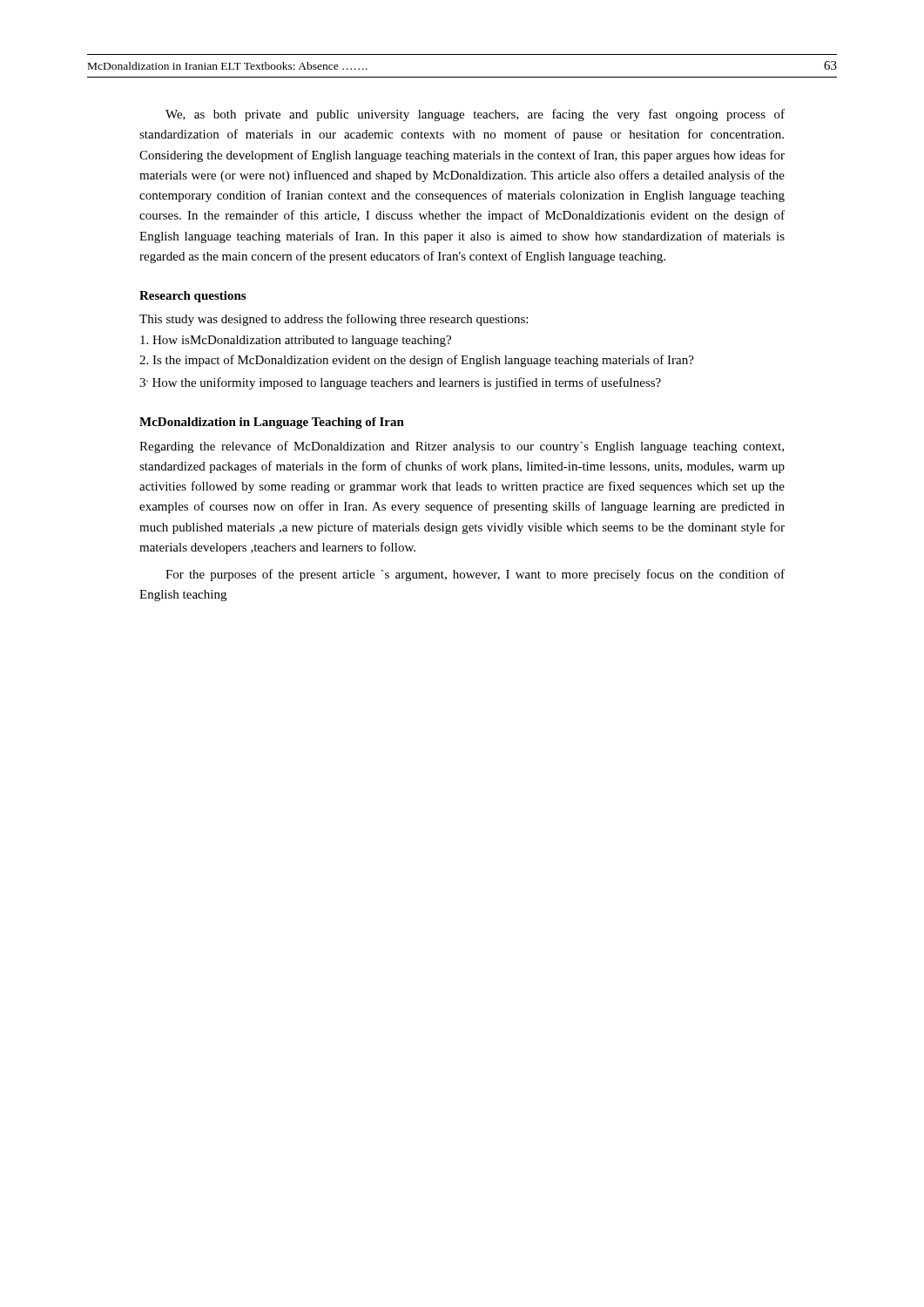Image resolution: width=924 pixels, height=1307 pixels.
Task: Locate the passage starting "2. Is the impact"
Action: 417,360
